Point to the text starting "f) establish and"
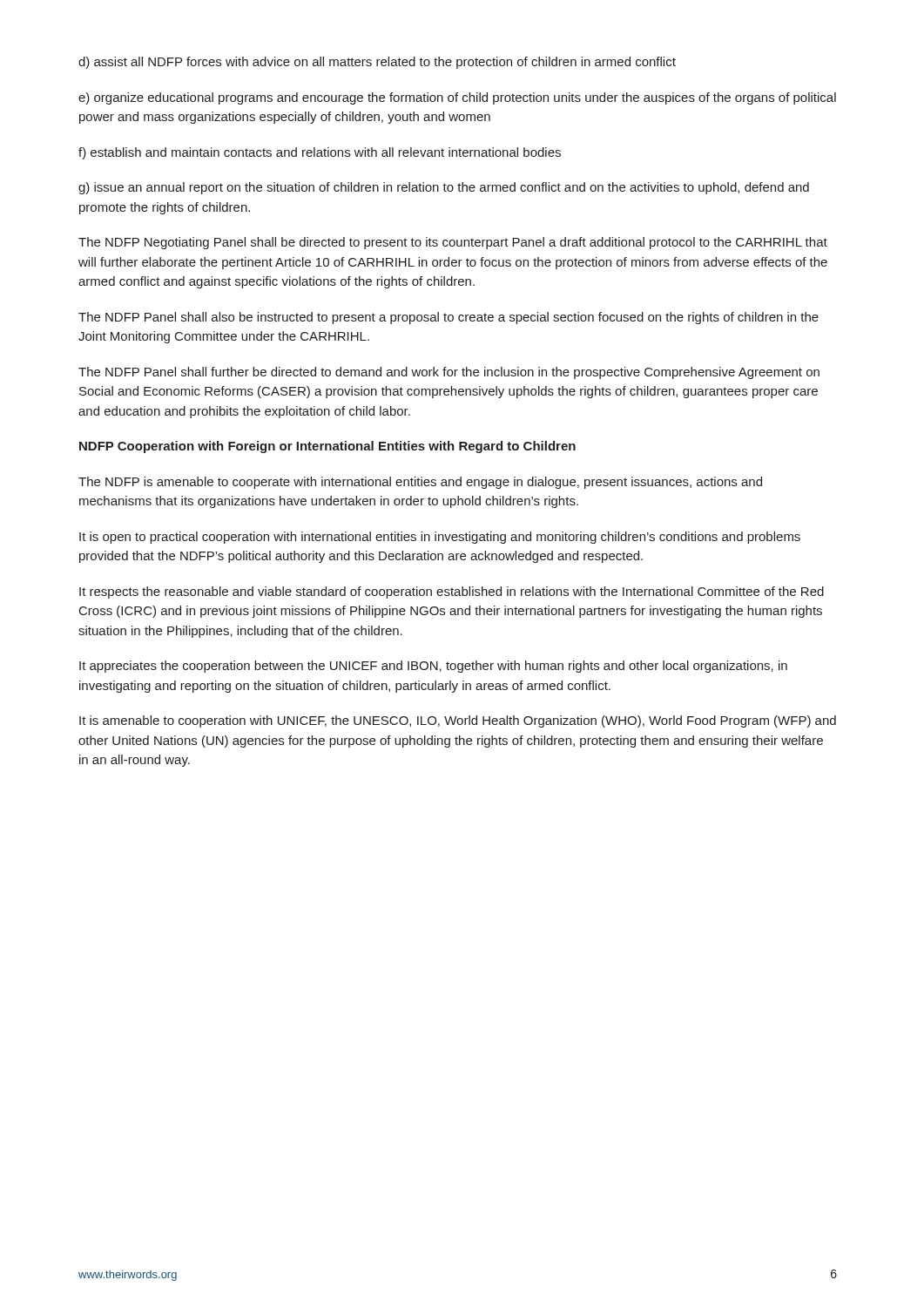This screenshot has height=1307, width=924. pos(320,152)
